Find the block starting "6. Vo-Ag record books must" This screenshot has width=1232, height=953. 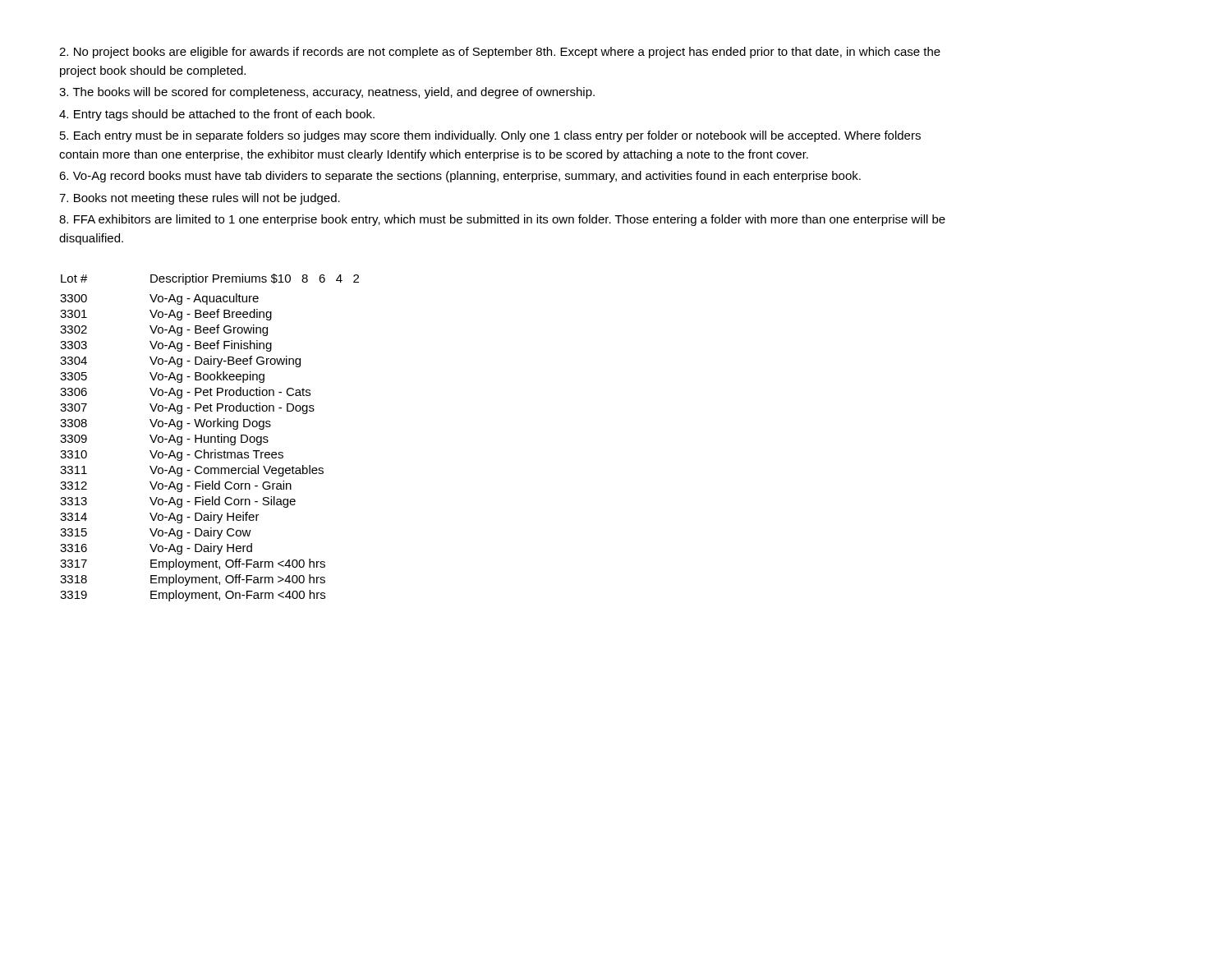[x=460, y=175]
